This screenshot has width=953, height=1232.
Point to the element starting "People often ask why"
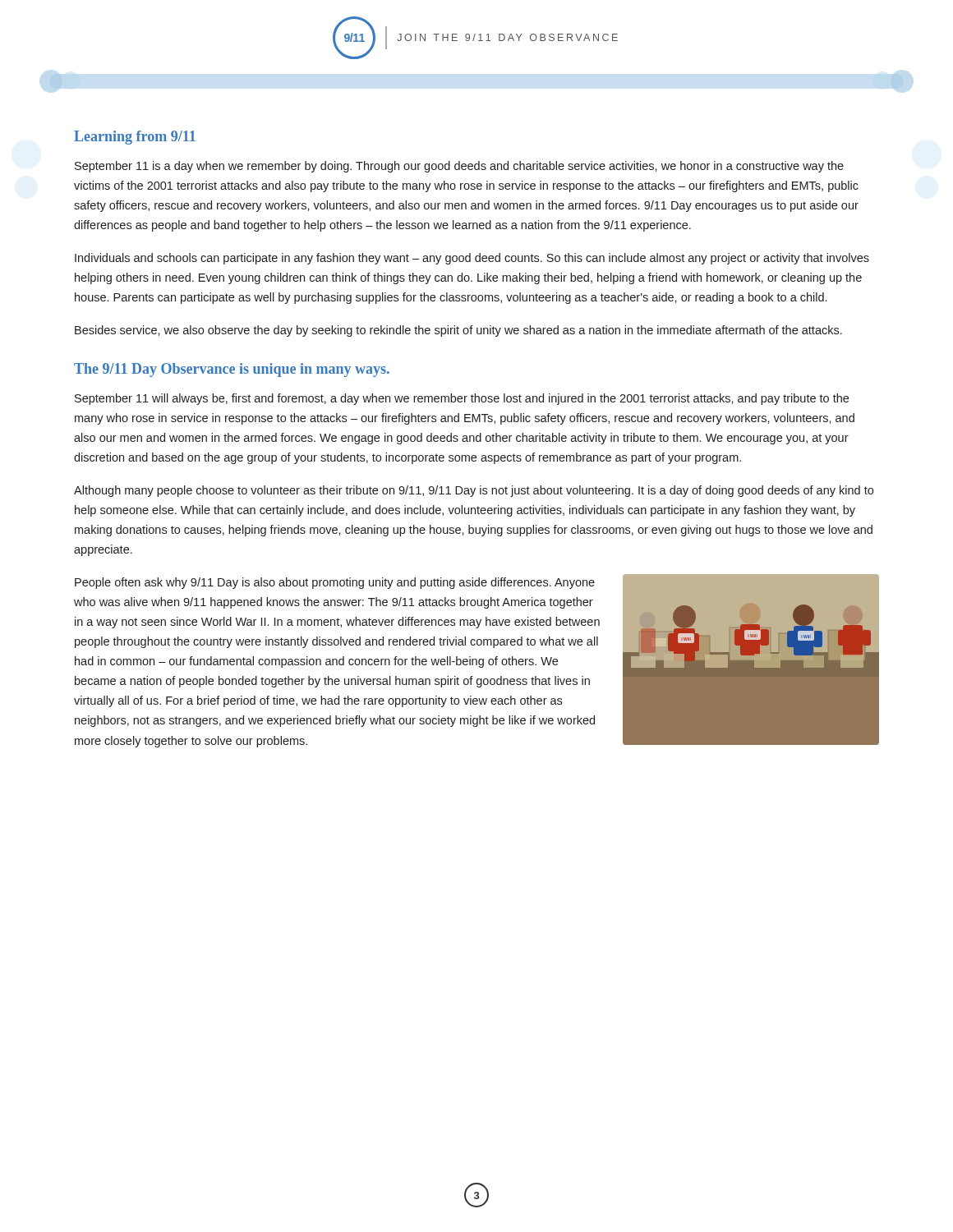337,661
